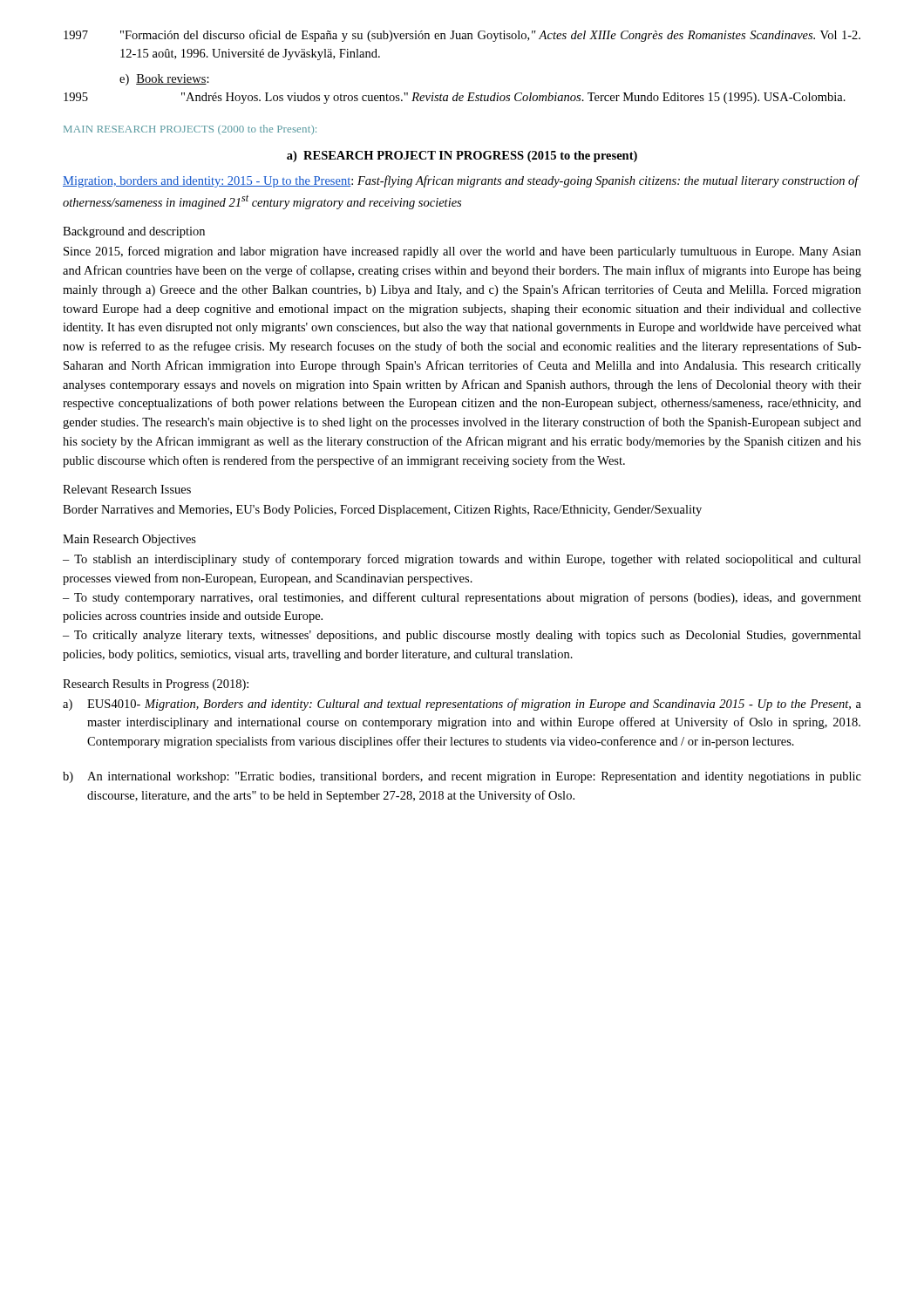Find "Main Research Objectives" on this page

click(x=129, y=540)
